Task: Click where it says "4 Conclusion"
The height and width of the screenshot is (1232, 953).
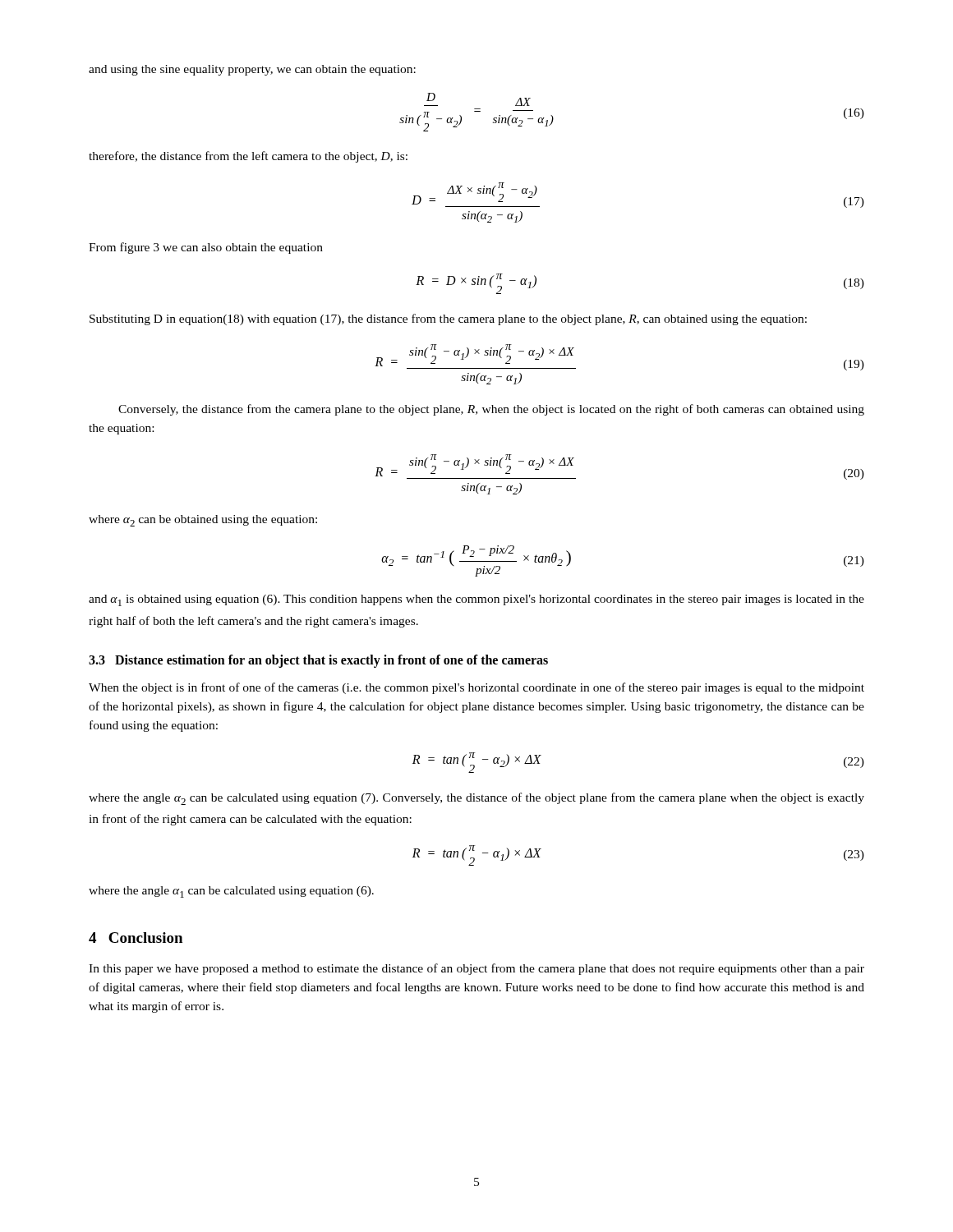Action: [136, 937]
